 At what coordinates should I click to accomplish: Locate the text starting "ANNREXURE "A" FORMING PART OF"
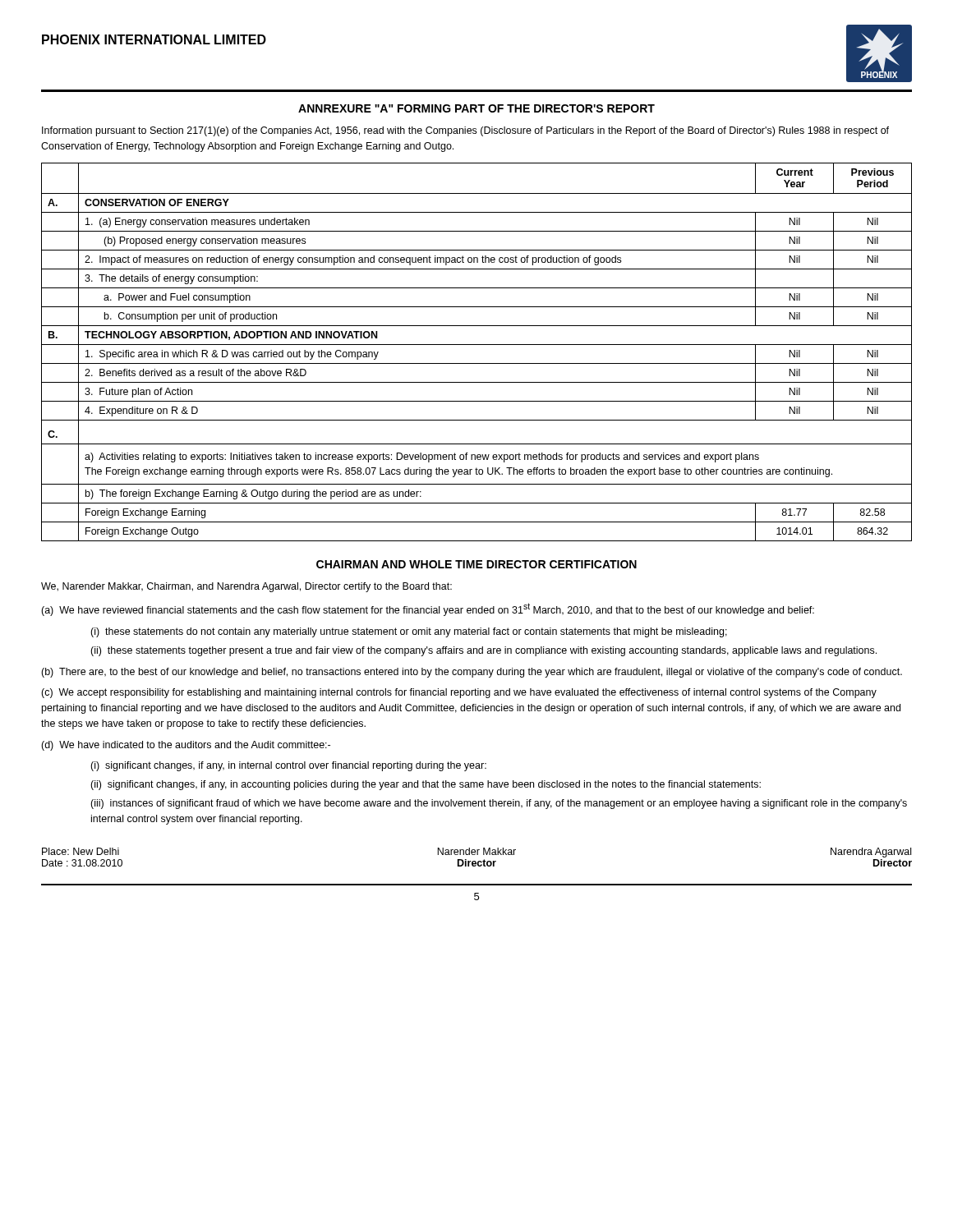click(x=476, y=108)
